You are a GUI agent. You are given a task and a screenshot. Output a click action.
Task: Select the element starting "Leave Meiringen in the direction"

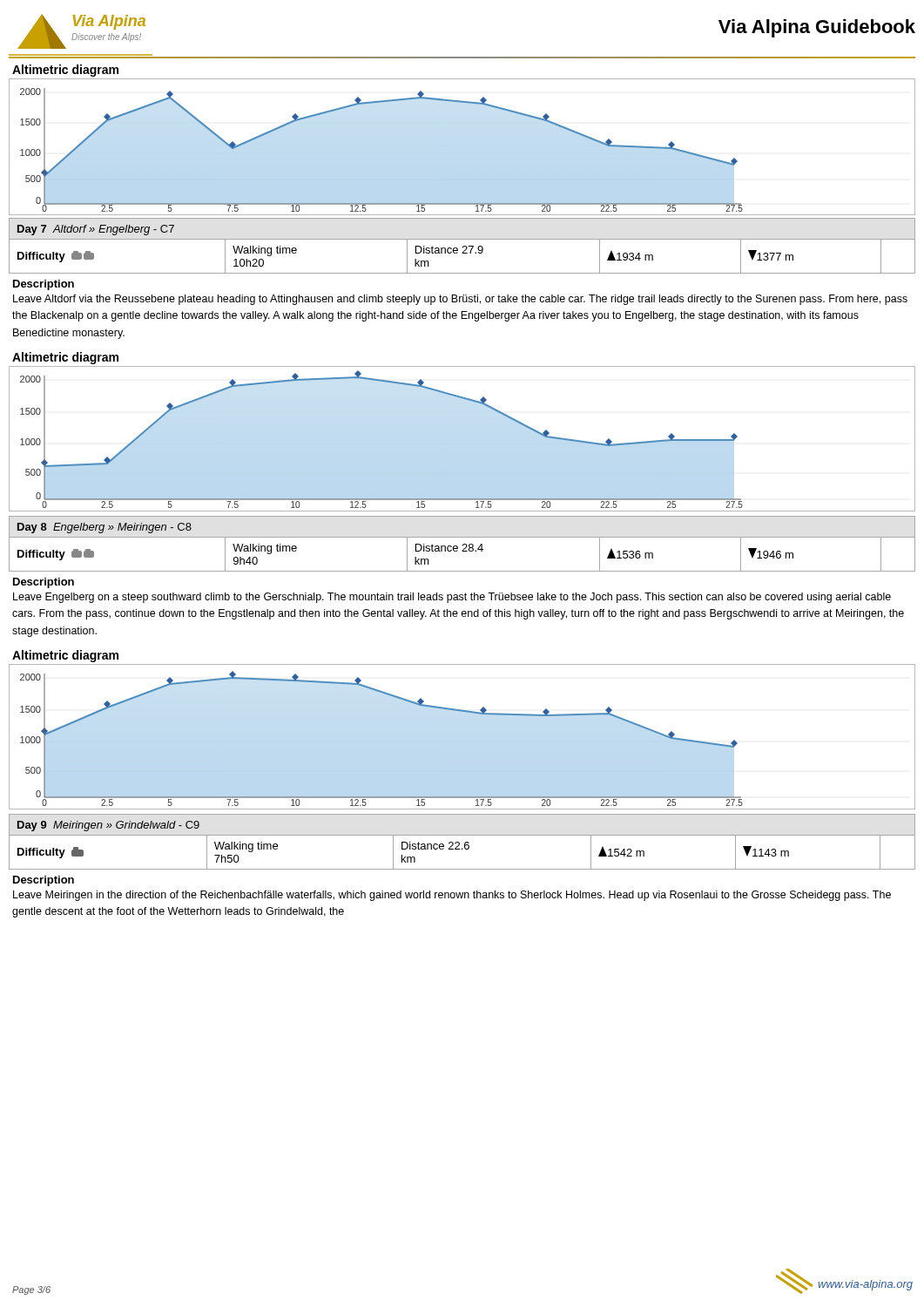452,903
